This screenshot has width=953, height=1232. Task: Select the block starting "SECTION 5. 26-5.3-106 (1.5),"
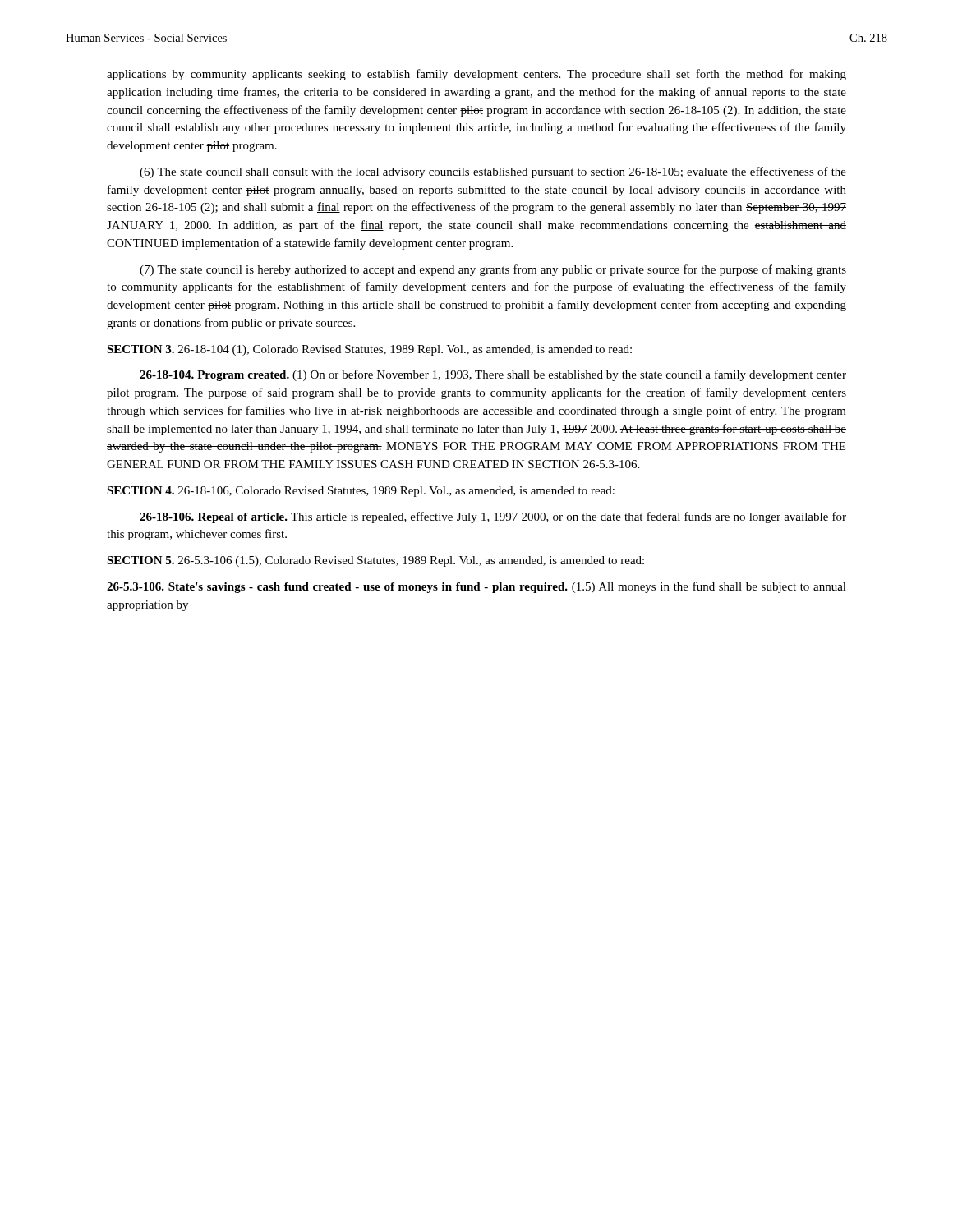[x=476, y=561]
